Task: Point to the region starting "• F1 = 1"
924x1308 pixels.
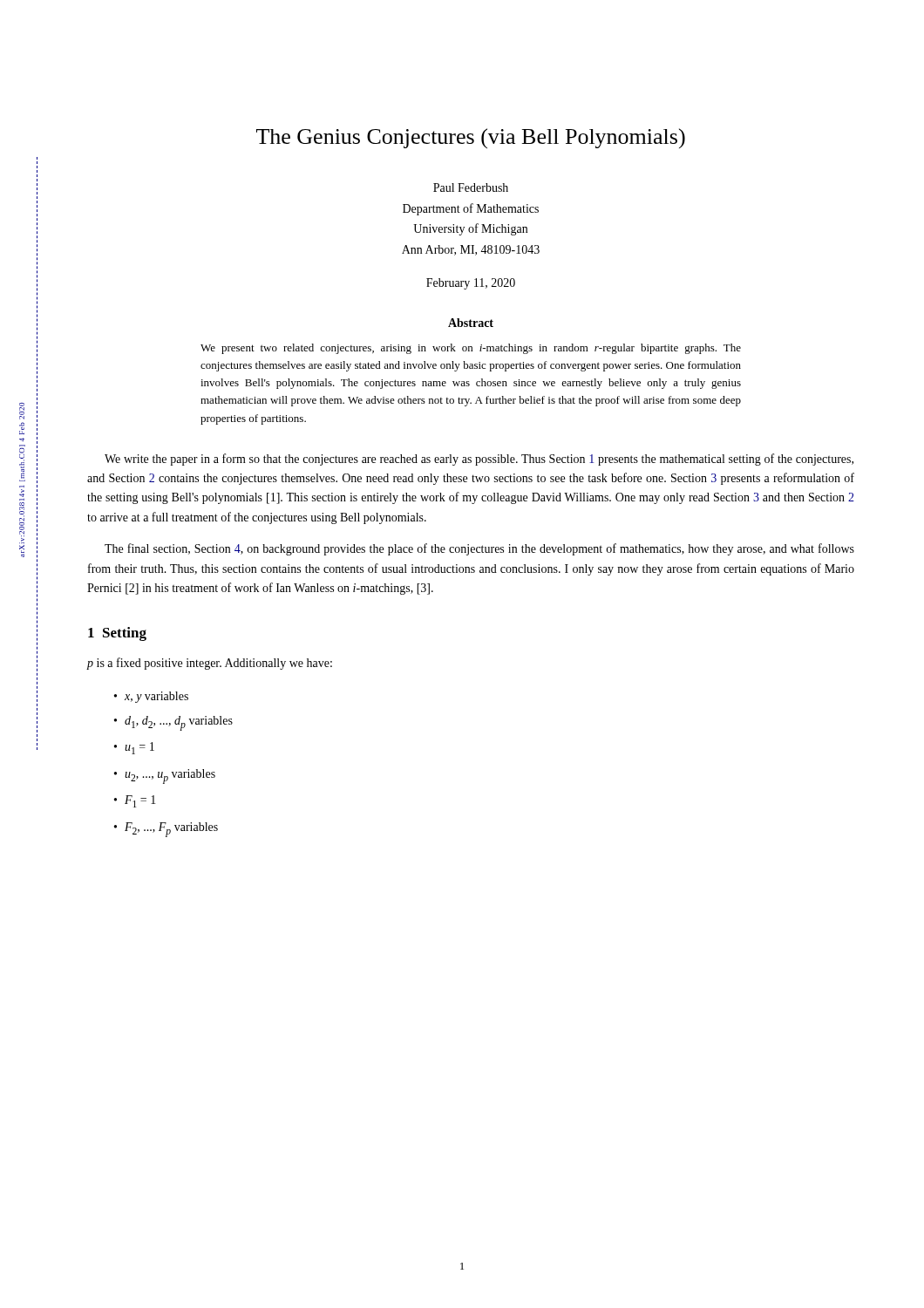Action: 135,802
